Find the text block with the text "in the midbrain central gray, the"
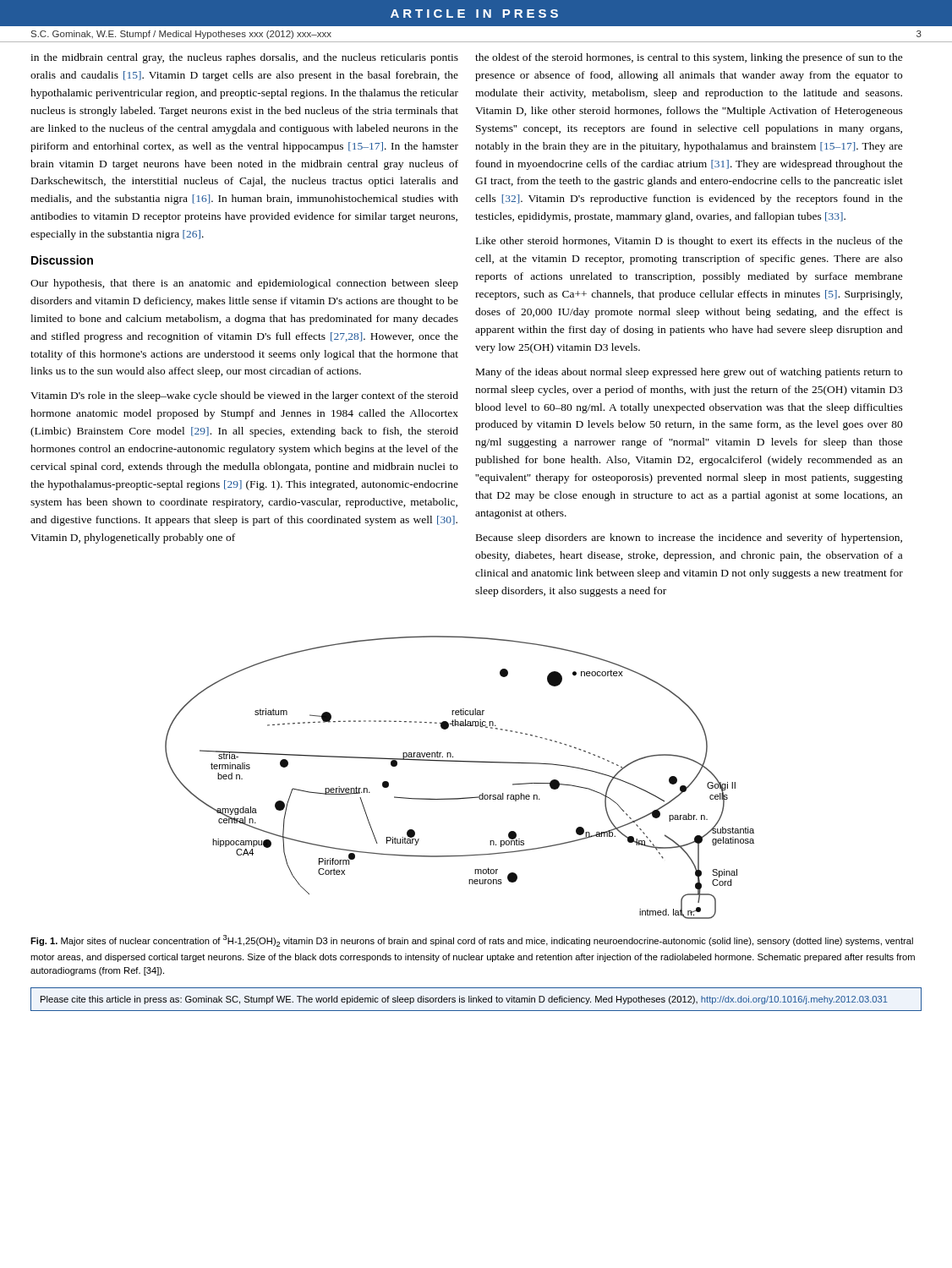952x1268 pixels. [244, 146]
